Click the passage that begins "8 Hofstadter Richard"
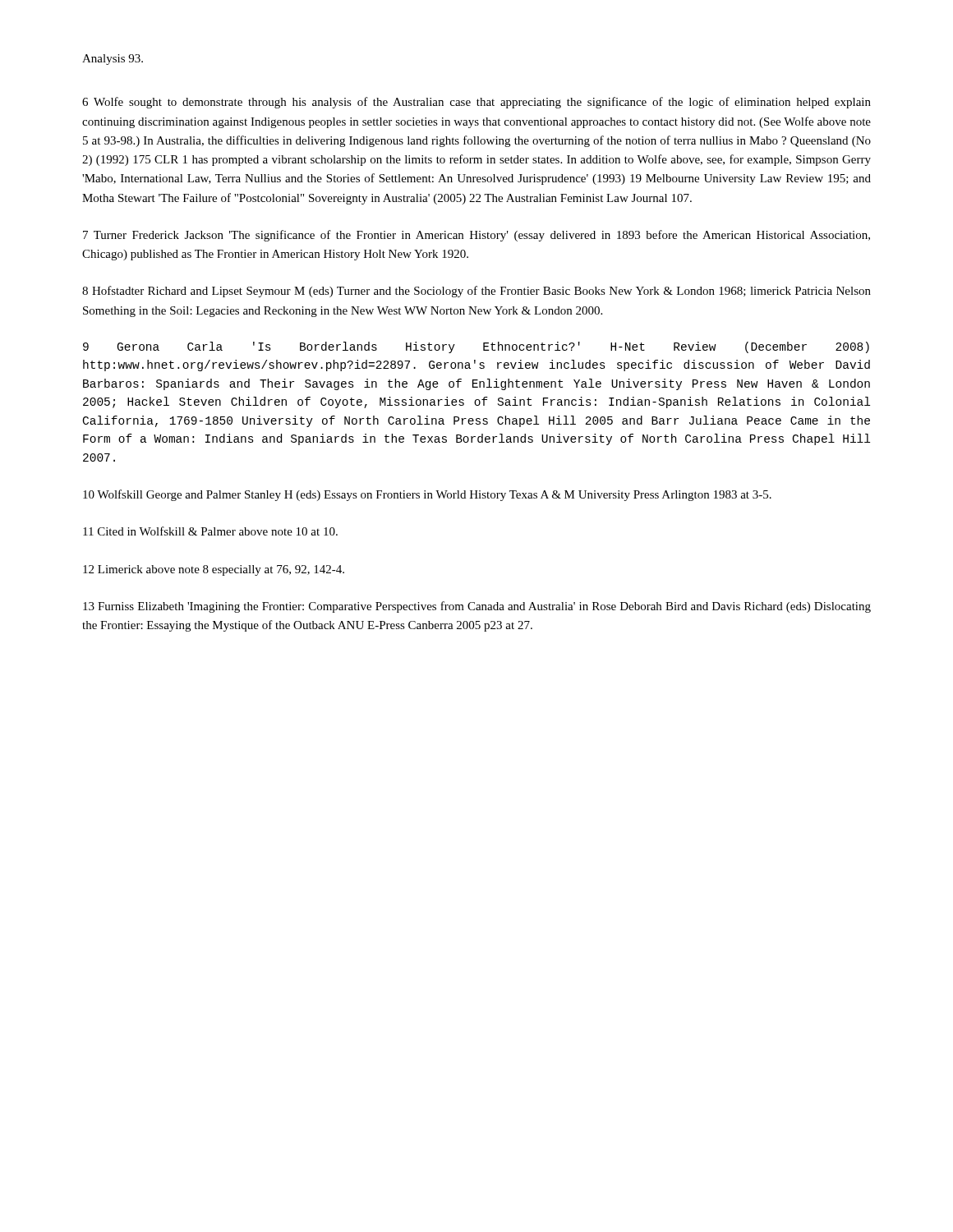953x1232 pixels. pyautogui.click(x=476, y=300)
